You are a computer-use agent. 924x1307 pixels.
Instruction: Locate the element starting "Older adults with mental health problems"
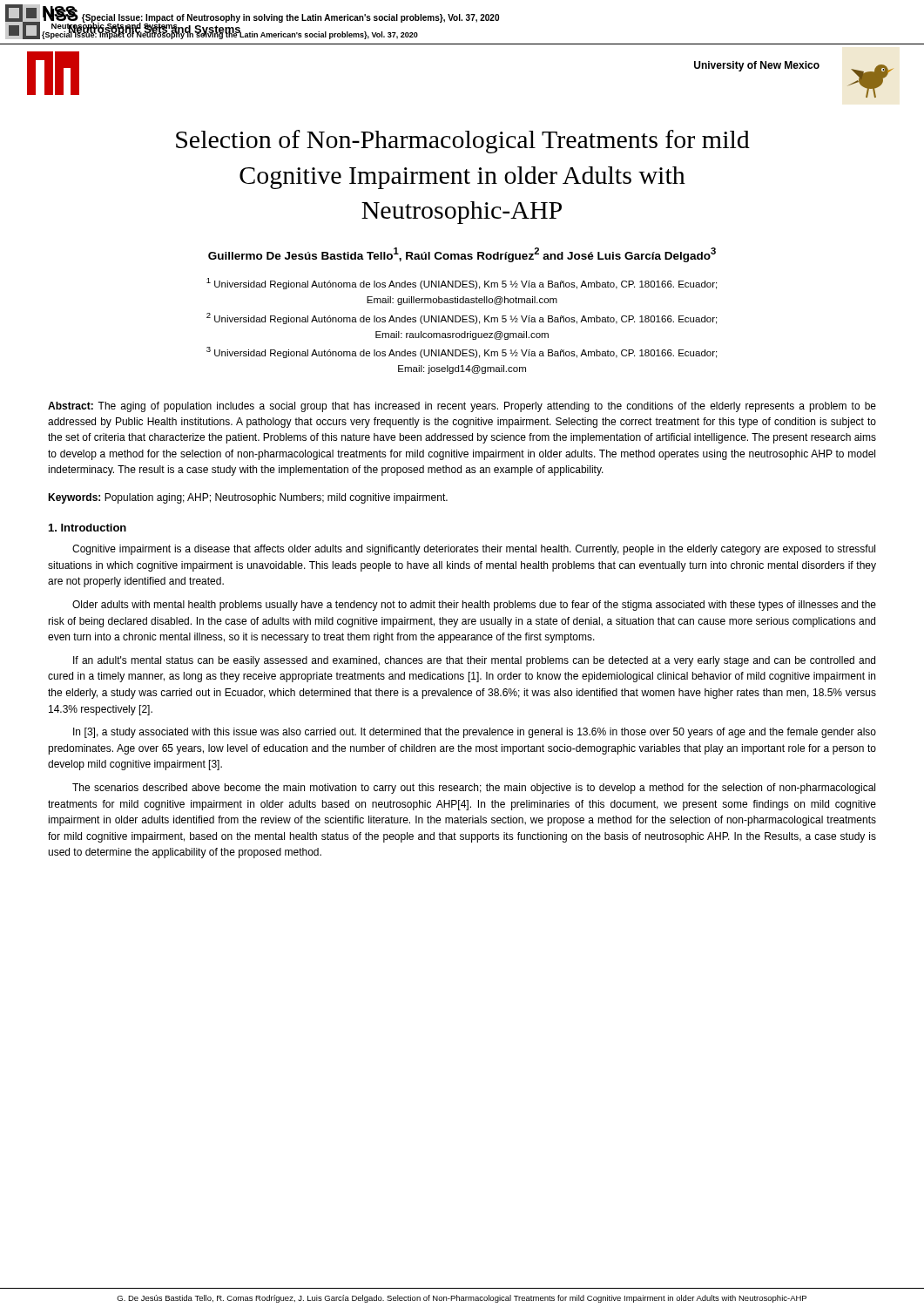462,621
